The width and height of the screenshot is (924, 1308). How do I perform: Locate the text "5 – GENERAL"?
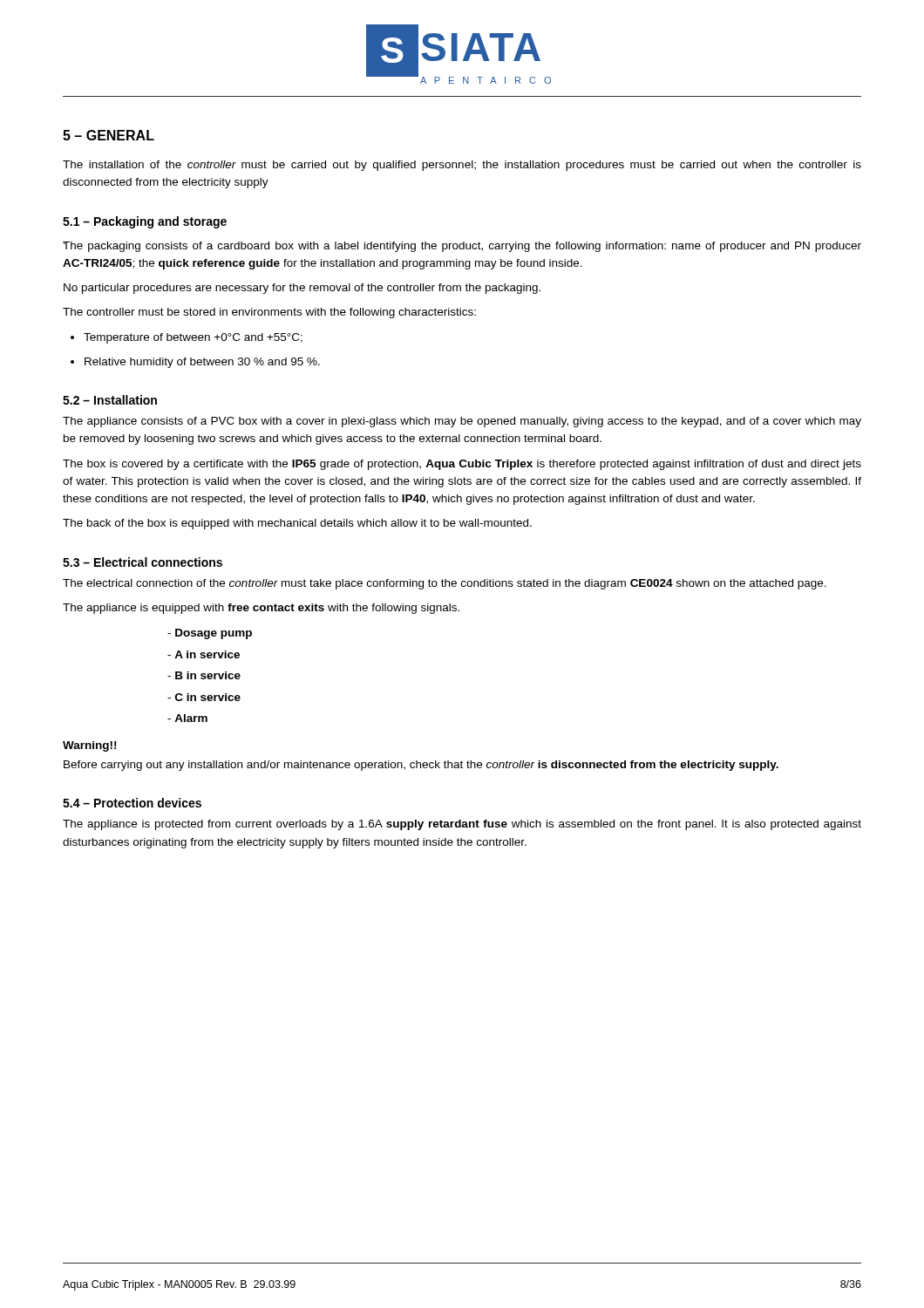(x=109, y=135)
